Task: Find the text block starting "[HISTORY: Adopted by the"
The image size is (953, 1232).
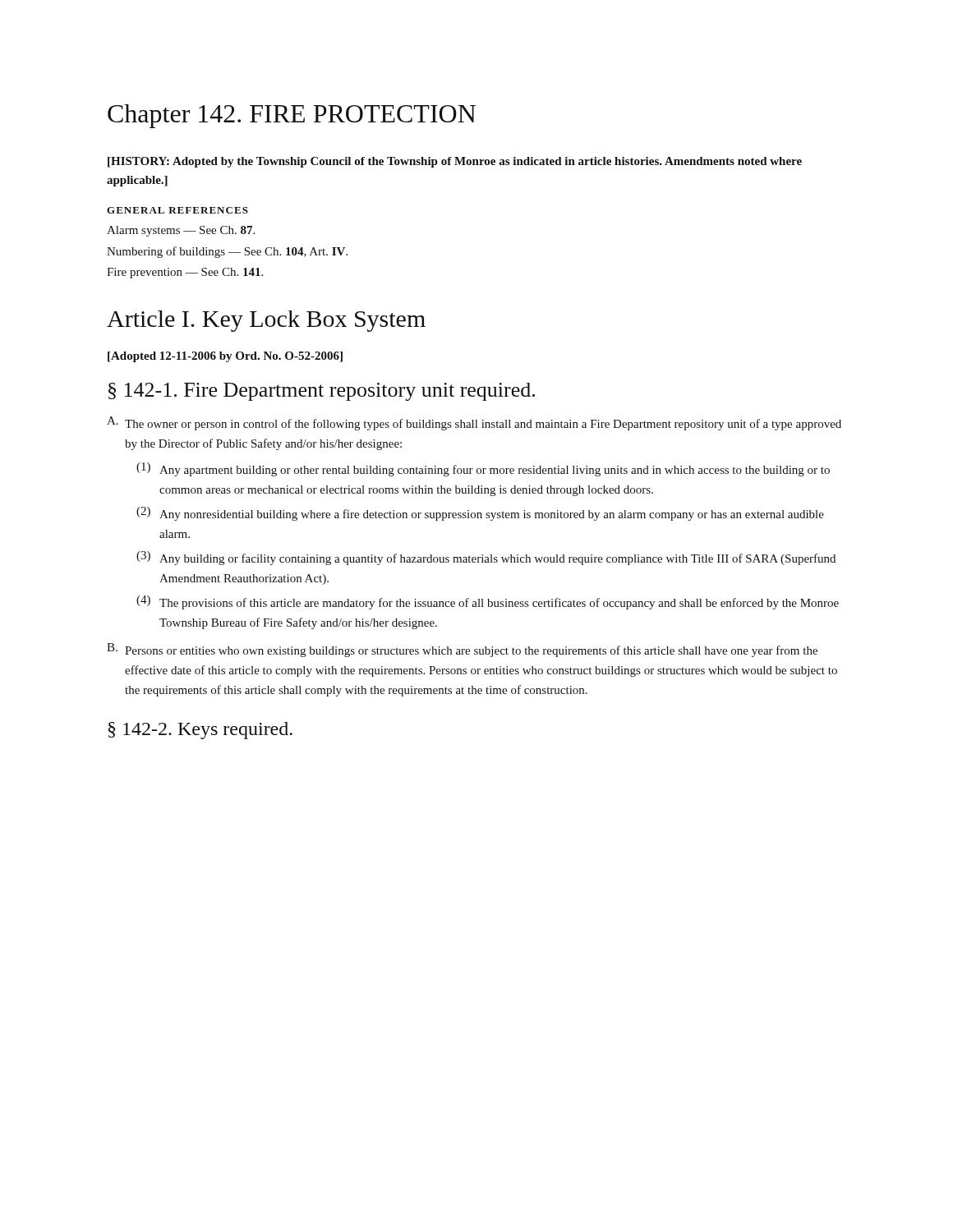Action: point(476,170)
